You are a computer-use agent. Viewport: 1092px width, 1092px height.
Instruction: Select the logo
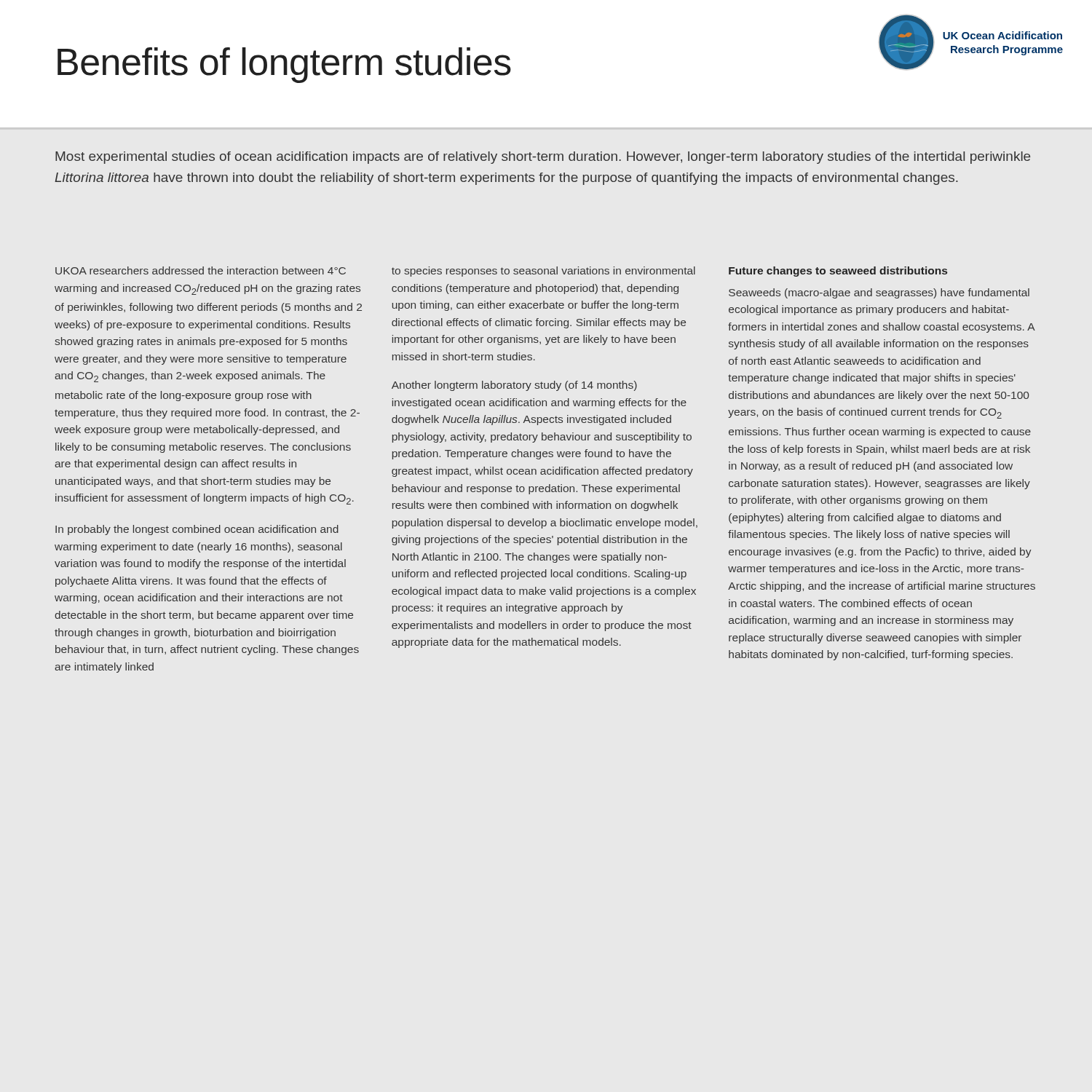coord(970,42)
